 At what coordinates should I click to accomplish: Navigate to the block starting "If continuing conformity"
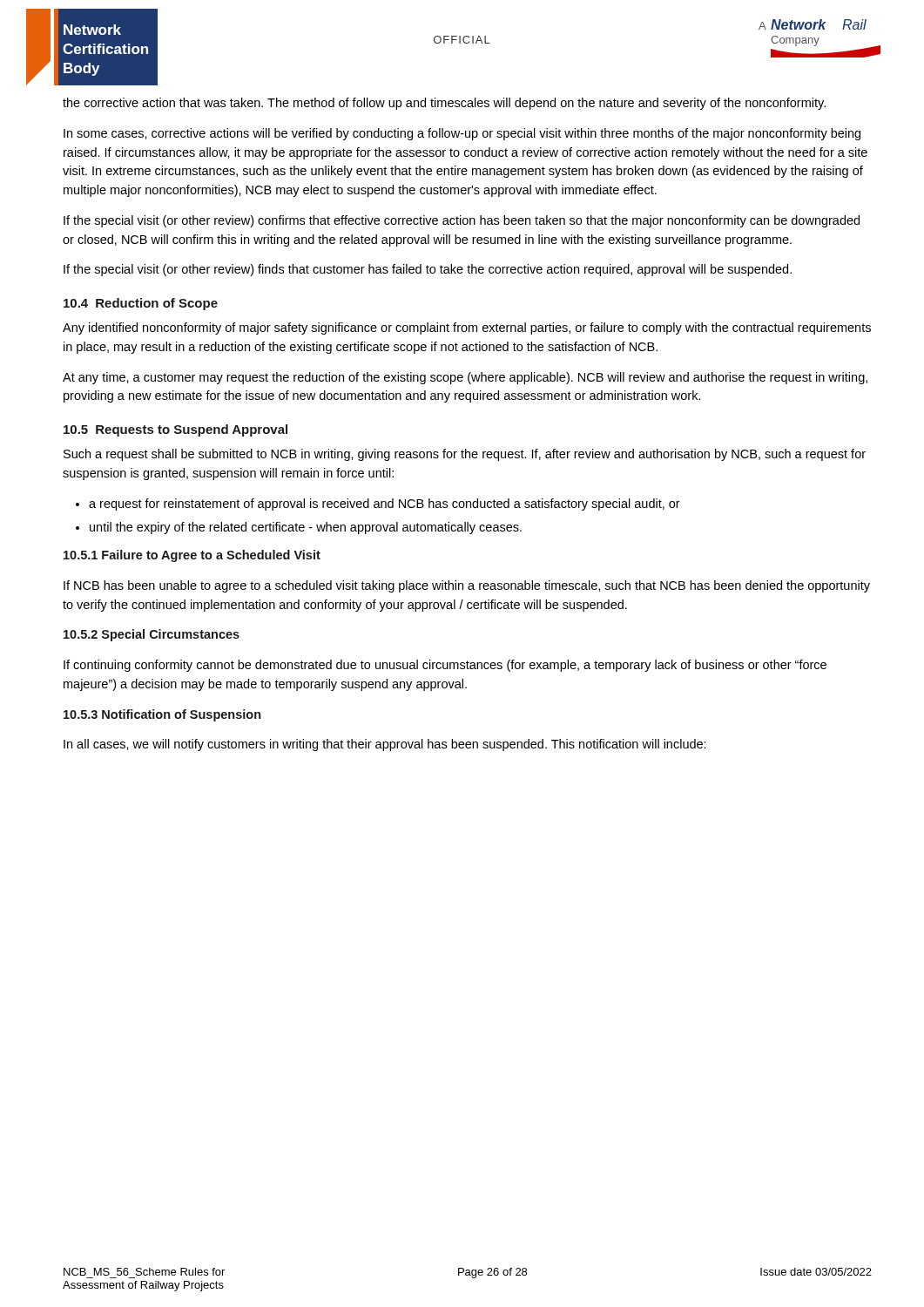pyautogui.click(x=467, y=675)
